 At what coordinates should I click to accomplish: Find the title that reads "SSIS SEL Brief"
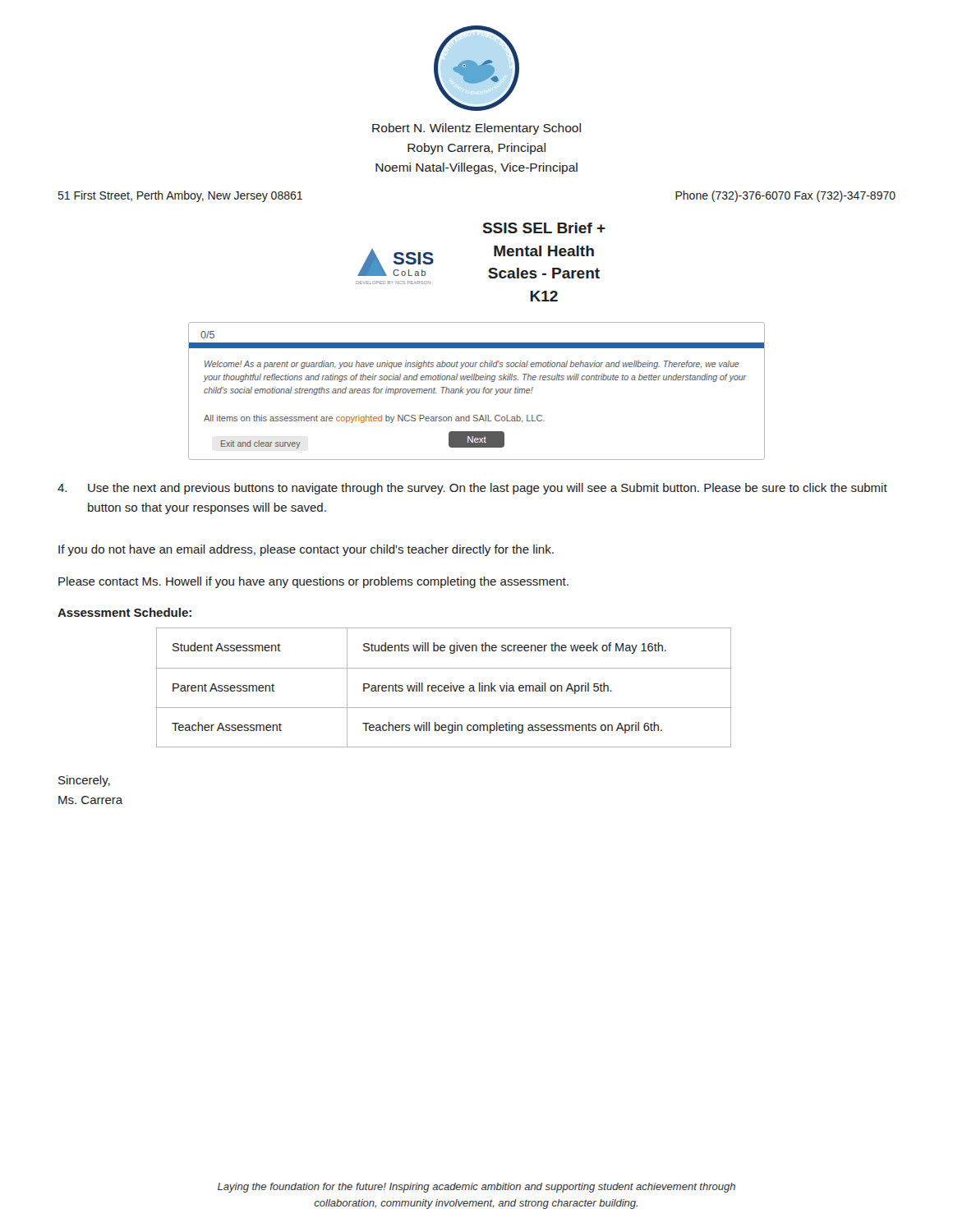point(544,262)
